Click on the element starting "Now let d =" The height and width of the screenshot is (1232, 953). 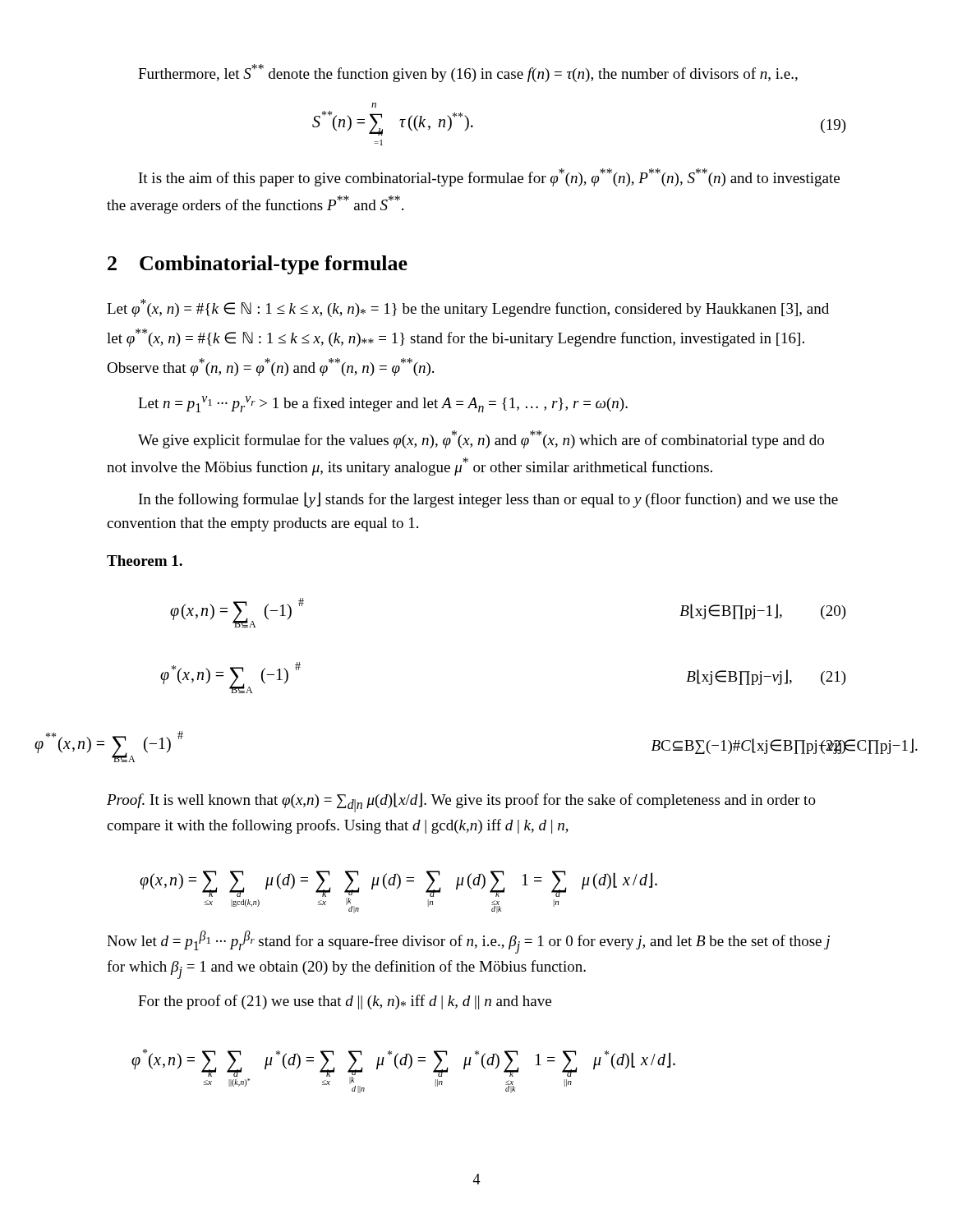pos(468,954)
